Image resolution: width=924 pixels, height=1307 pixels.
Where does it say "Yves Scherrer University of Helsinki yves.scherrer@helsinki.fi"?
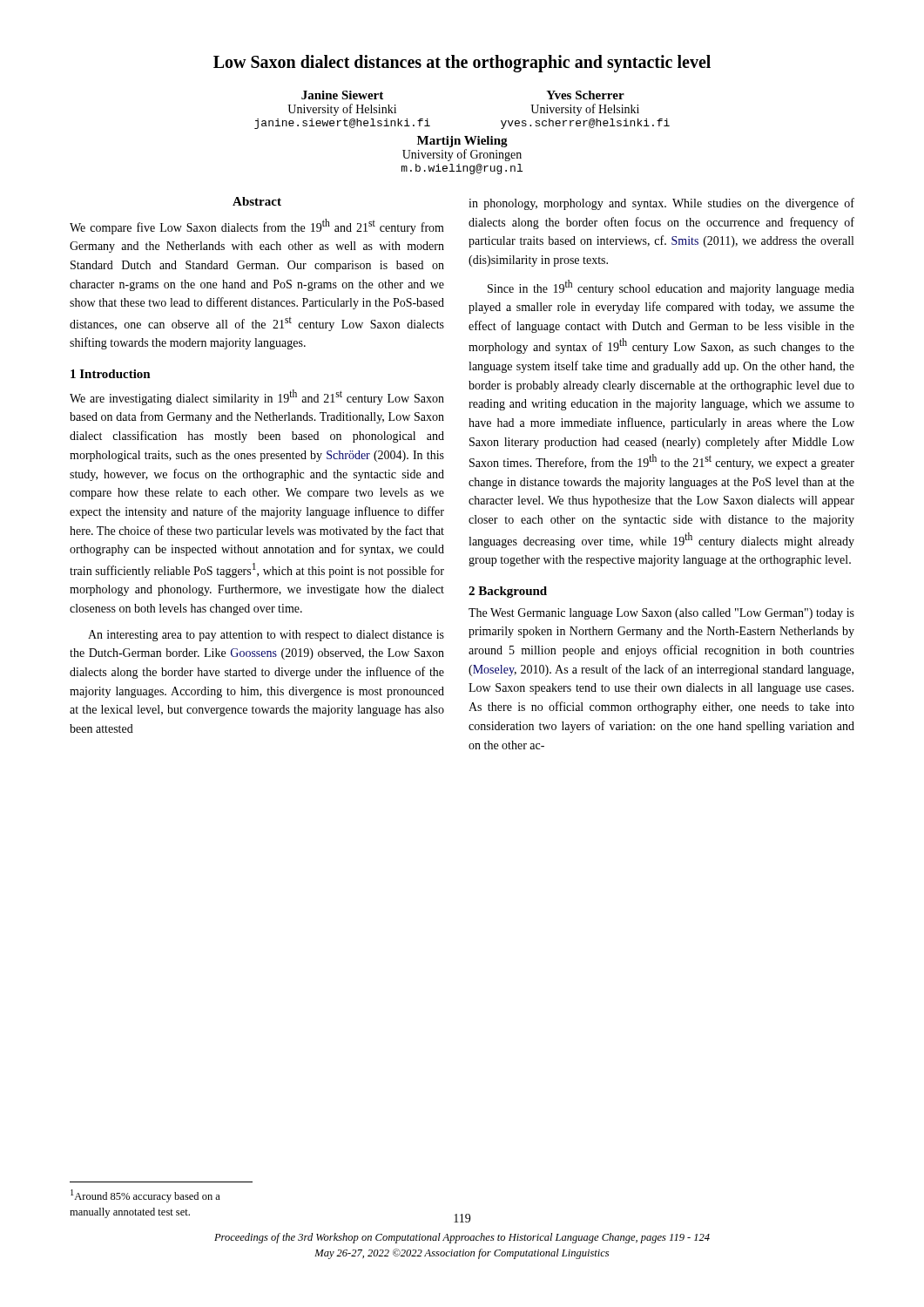(585, 109)
